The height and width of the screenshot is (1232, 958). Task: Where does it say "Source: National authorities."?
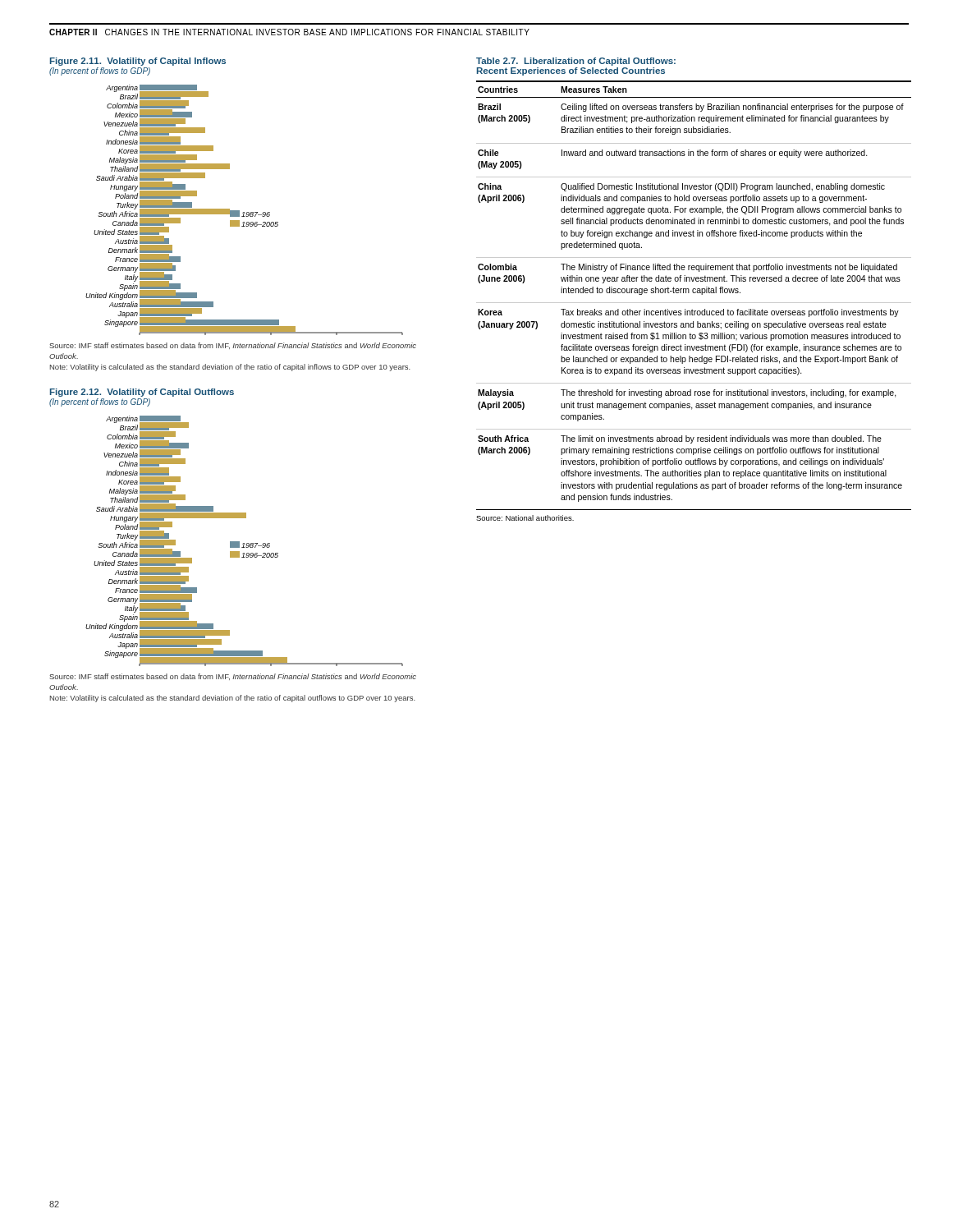(x=525, y=518)
